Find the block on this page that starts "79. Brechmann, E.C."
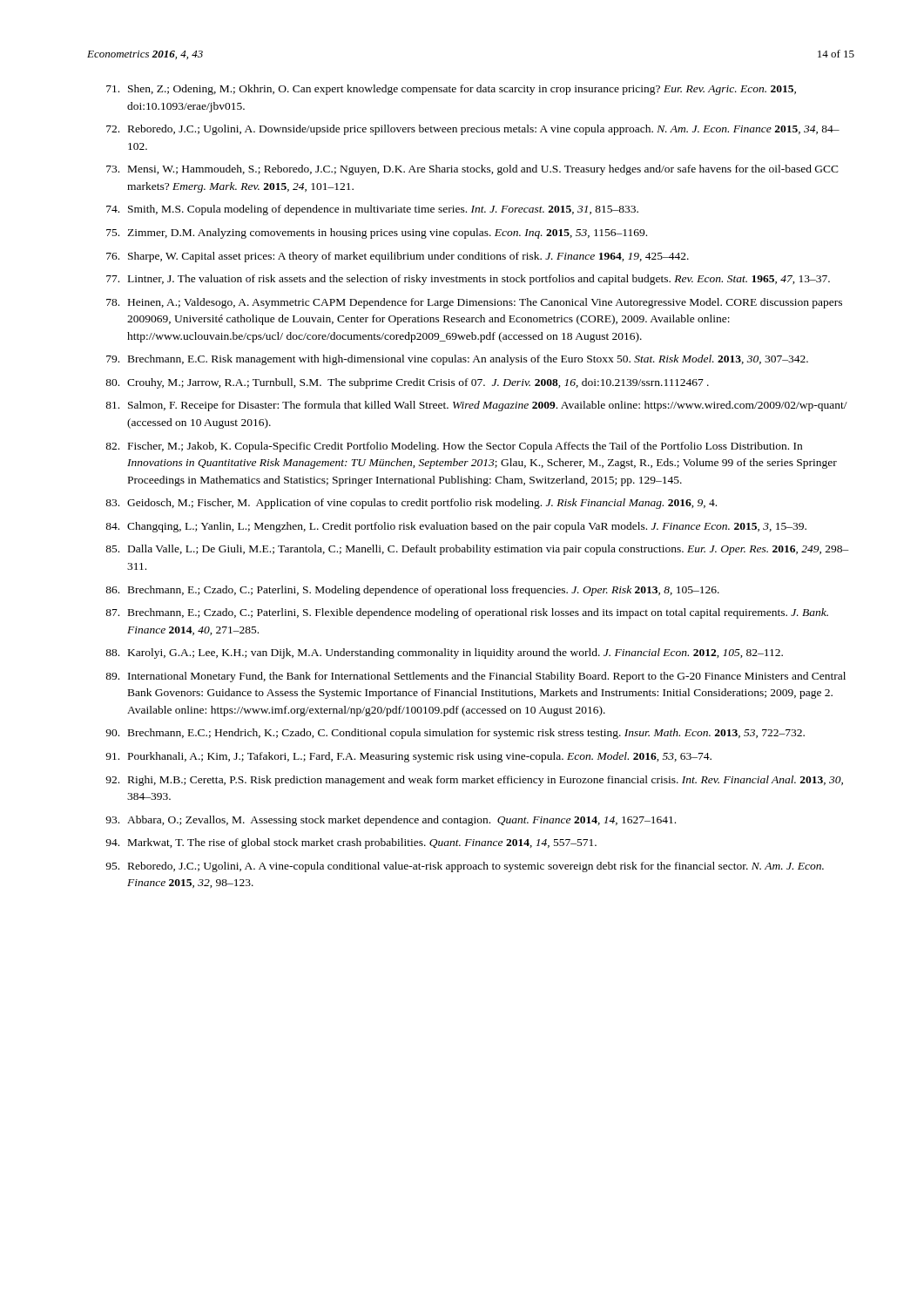924x1307 pixels. [471, 359]
